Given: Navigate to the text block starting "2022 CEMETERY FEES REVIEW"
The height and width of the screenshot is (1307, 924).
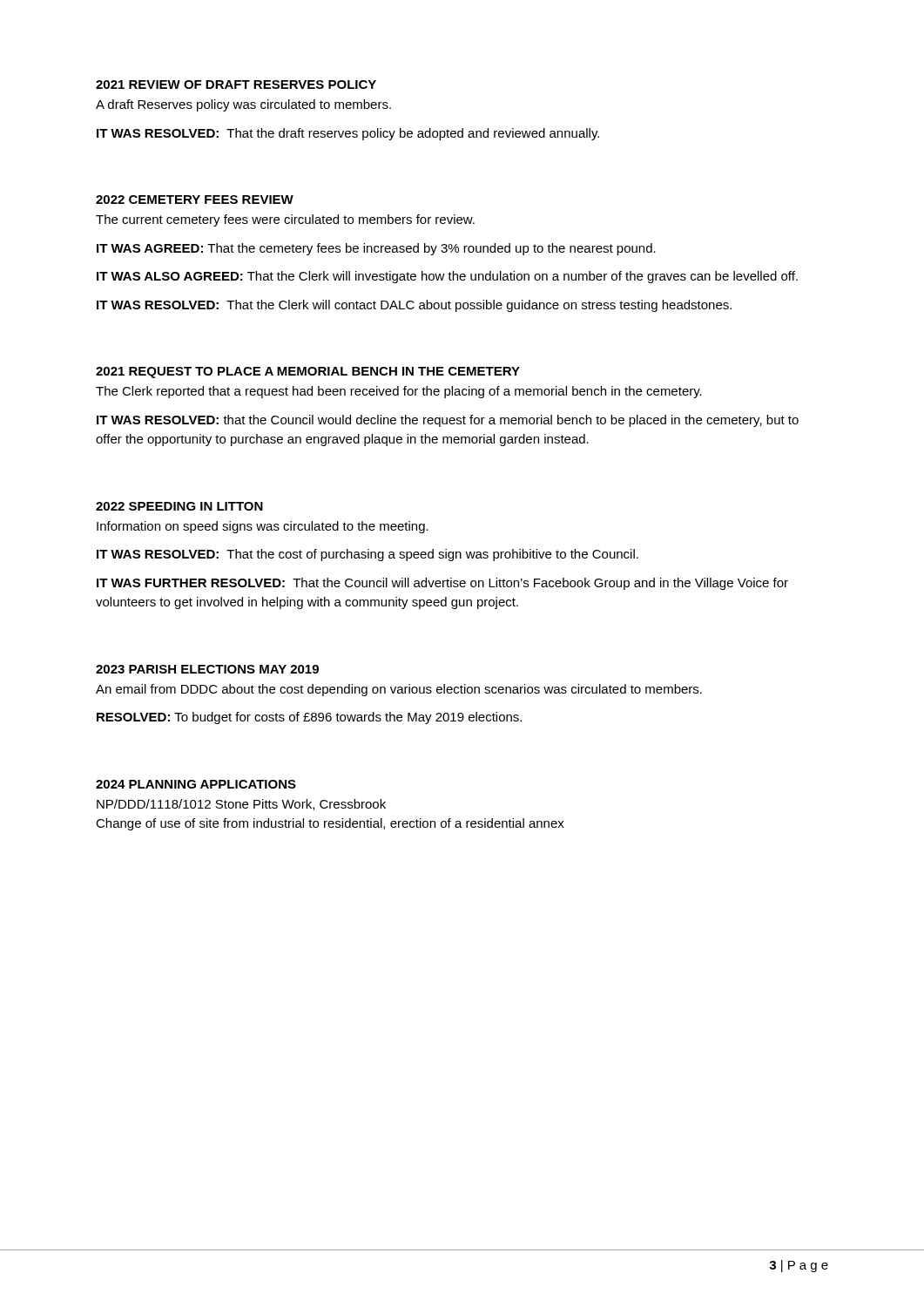Looking at the screenshot, I should coord(195,199).
